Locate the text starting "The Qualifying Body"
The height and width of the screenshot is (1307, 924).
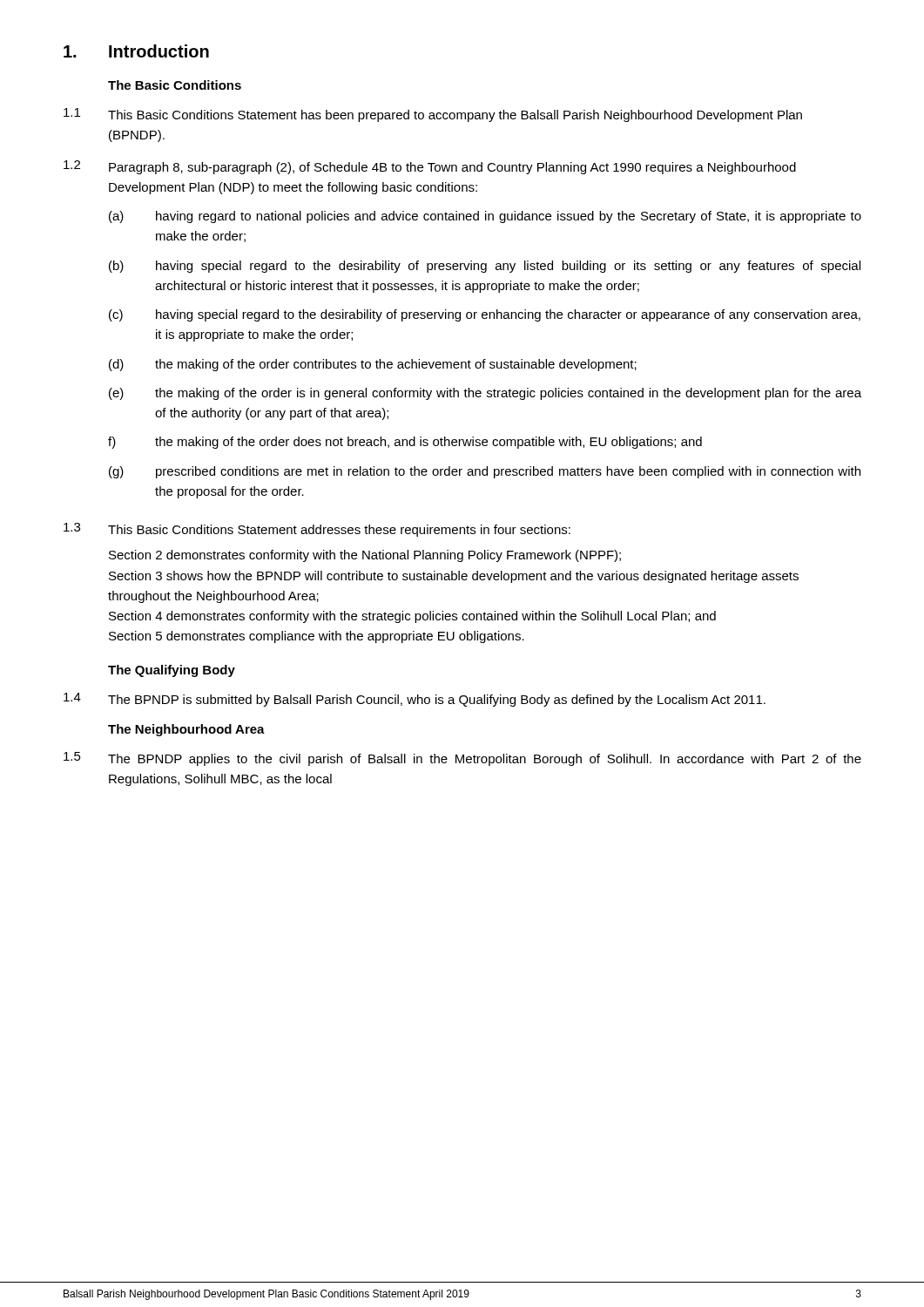pyautogui.click(x=171, y=669)
